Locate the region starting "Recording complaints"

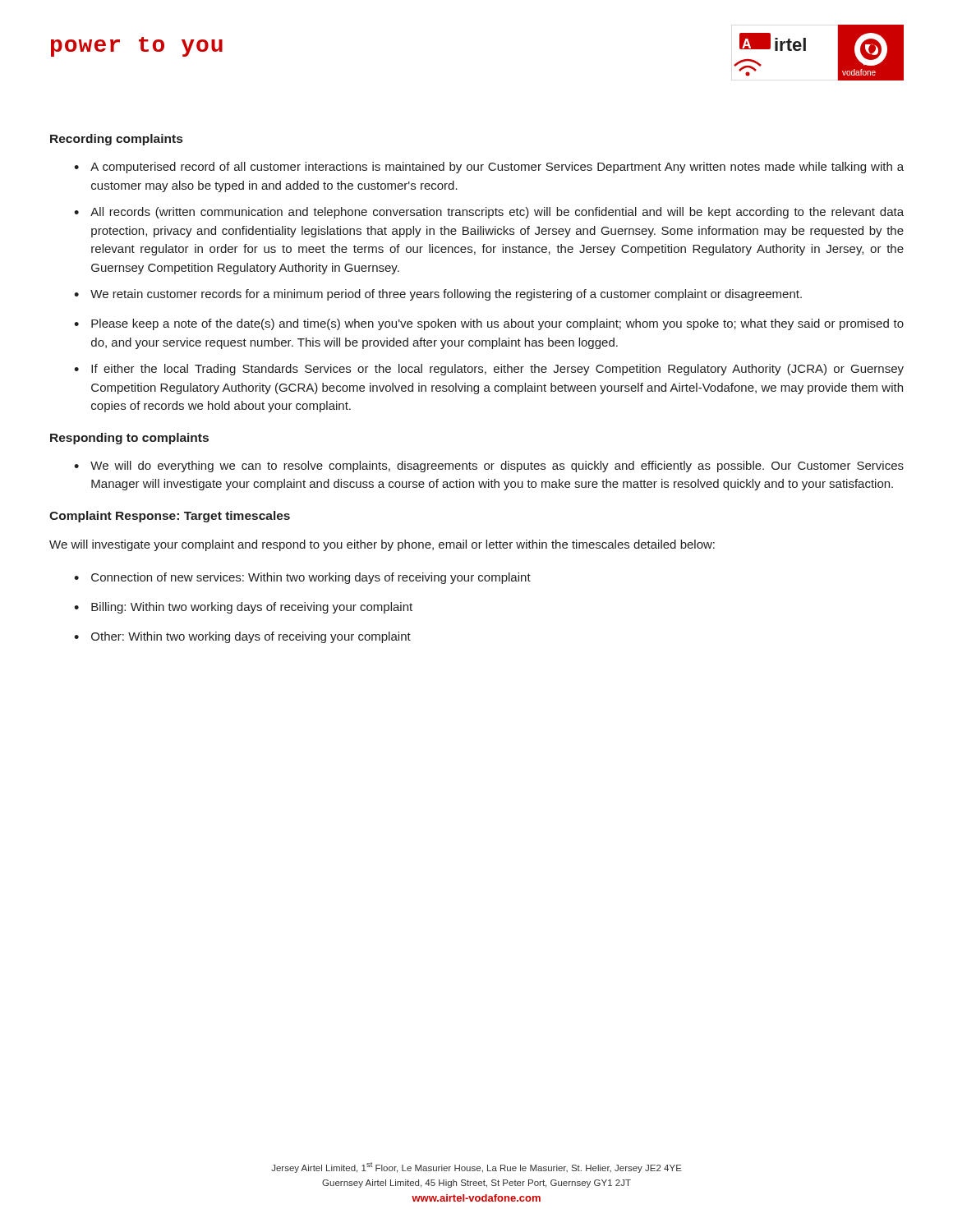[x=116, y=138]
